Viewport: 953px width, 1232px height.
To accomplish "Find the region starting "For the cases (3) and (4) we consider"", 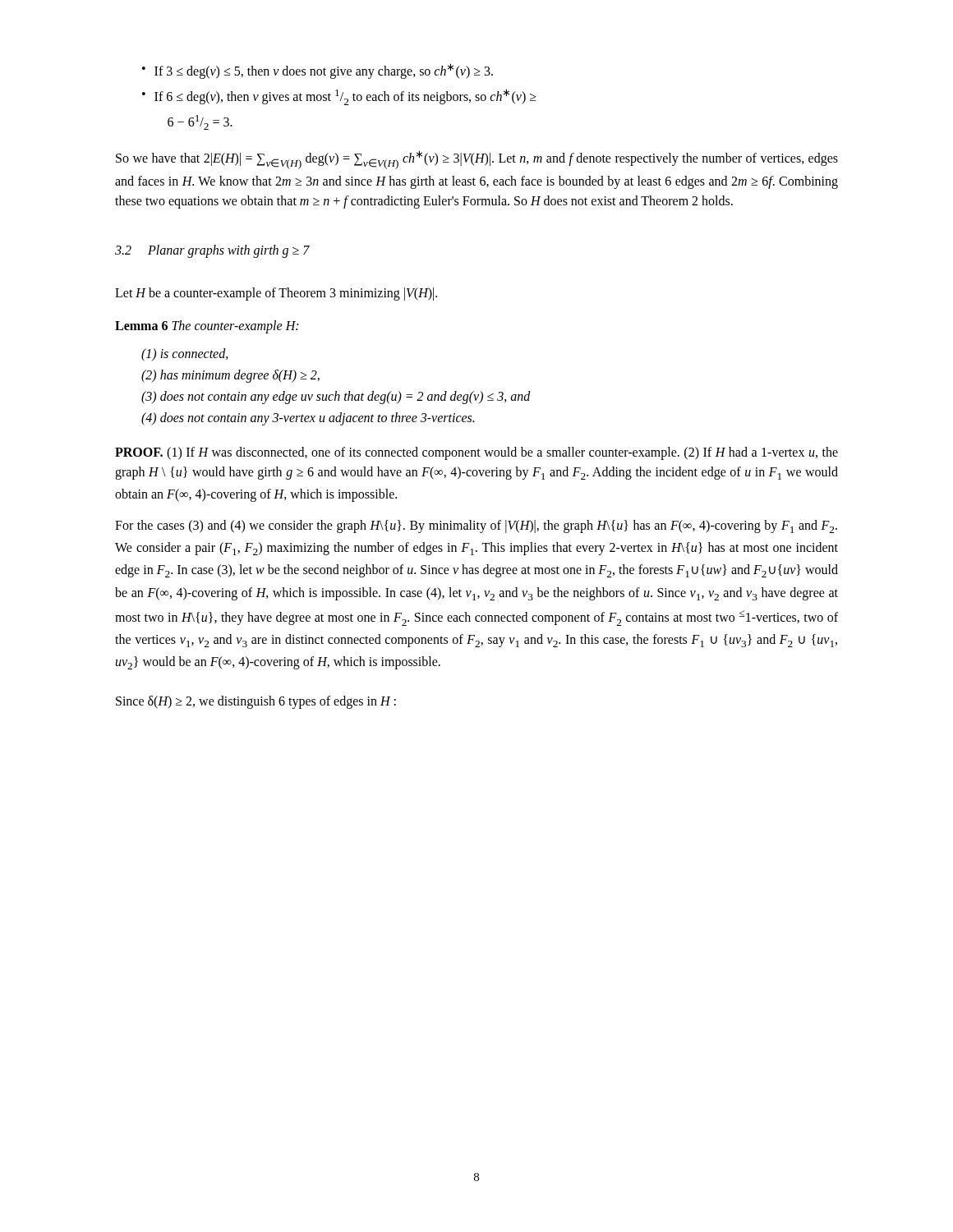I will pyautogui.click(x=476, y=595).
